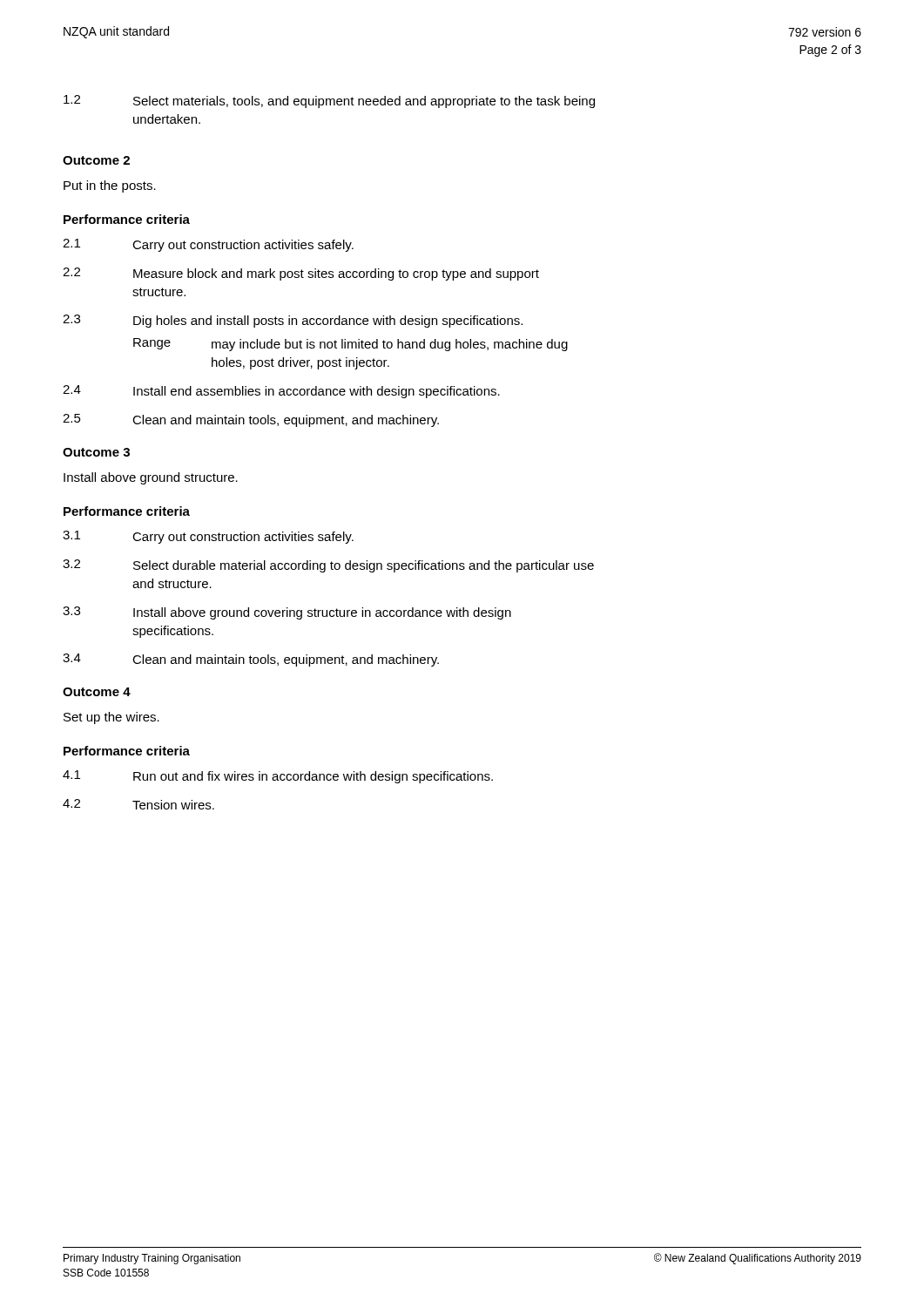The width and height of the screenshot is (924, 1307).
Task: Locate the section header that says "Outcome 4"
Action: point(96,691)
